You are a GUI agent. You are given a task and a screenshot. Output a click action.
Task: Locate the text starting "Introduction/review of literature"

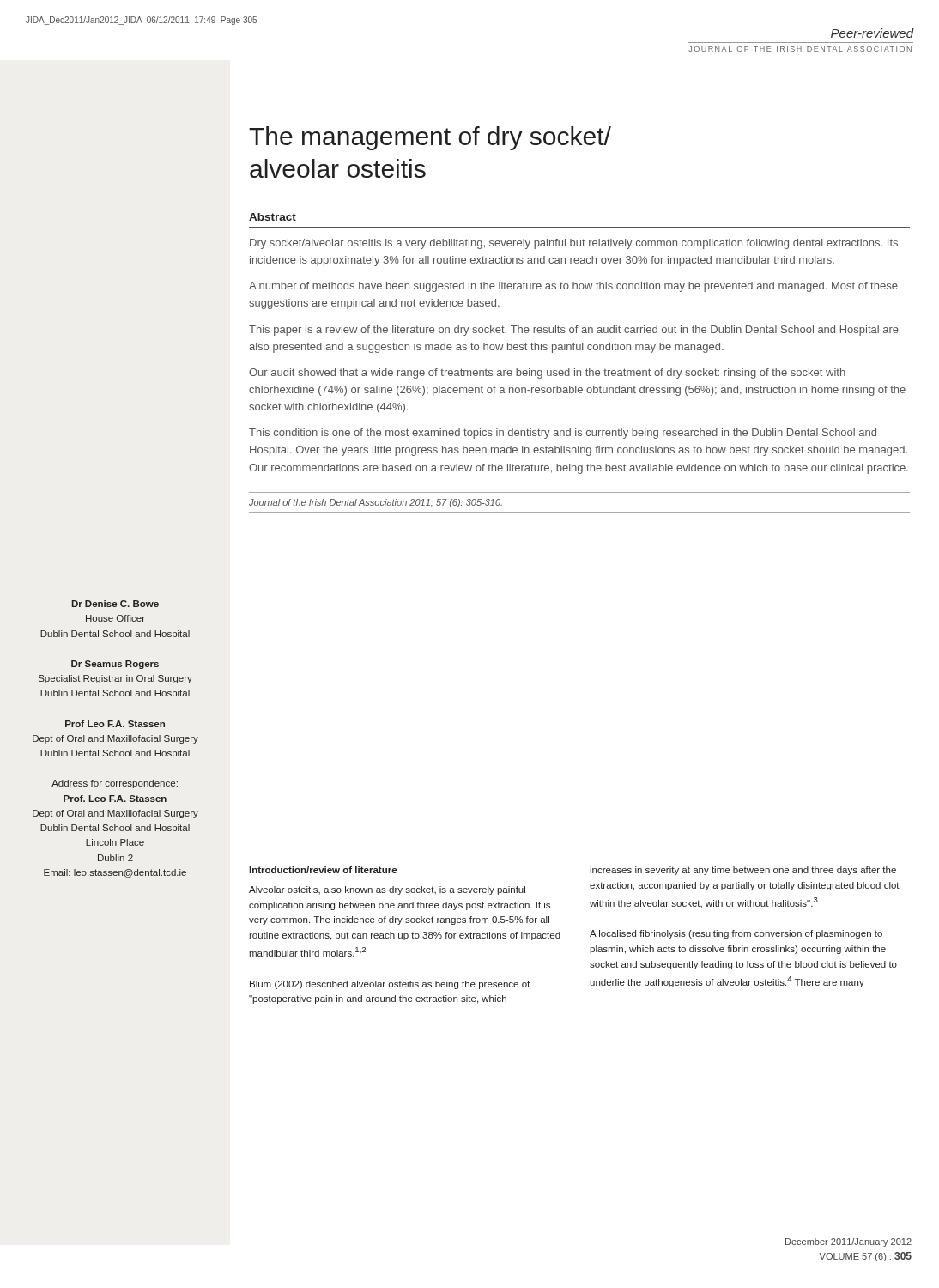[323, 870]
